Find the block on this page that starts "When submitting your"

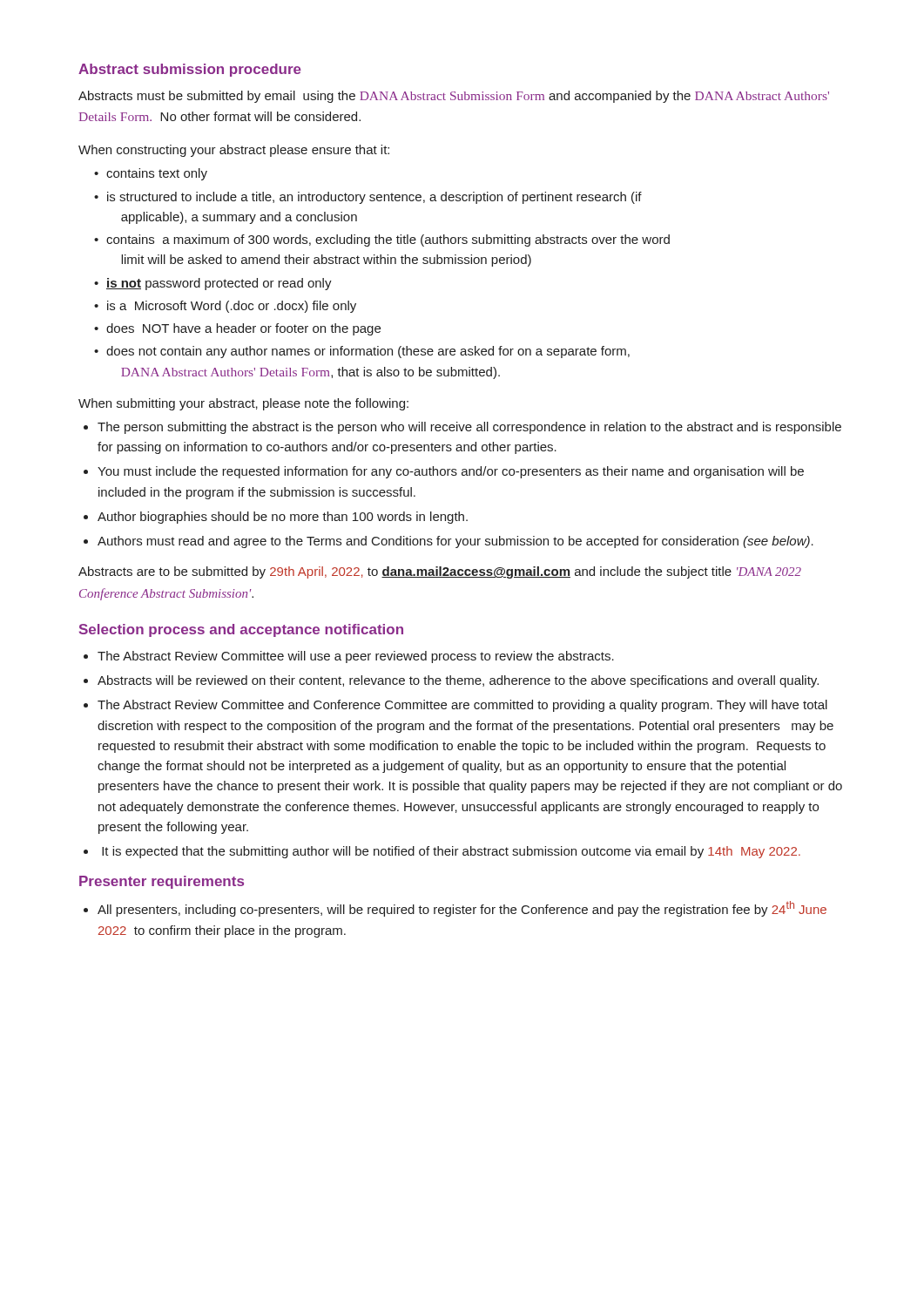point(244,403)
